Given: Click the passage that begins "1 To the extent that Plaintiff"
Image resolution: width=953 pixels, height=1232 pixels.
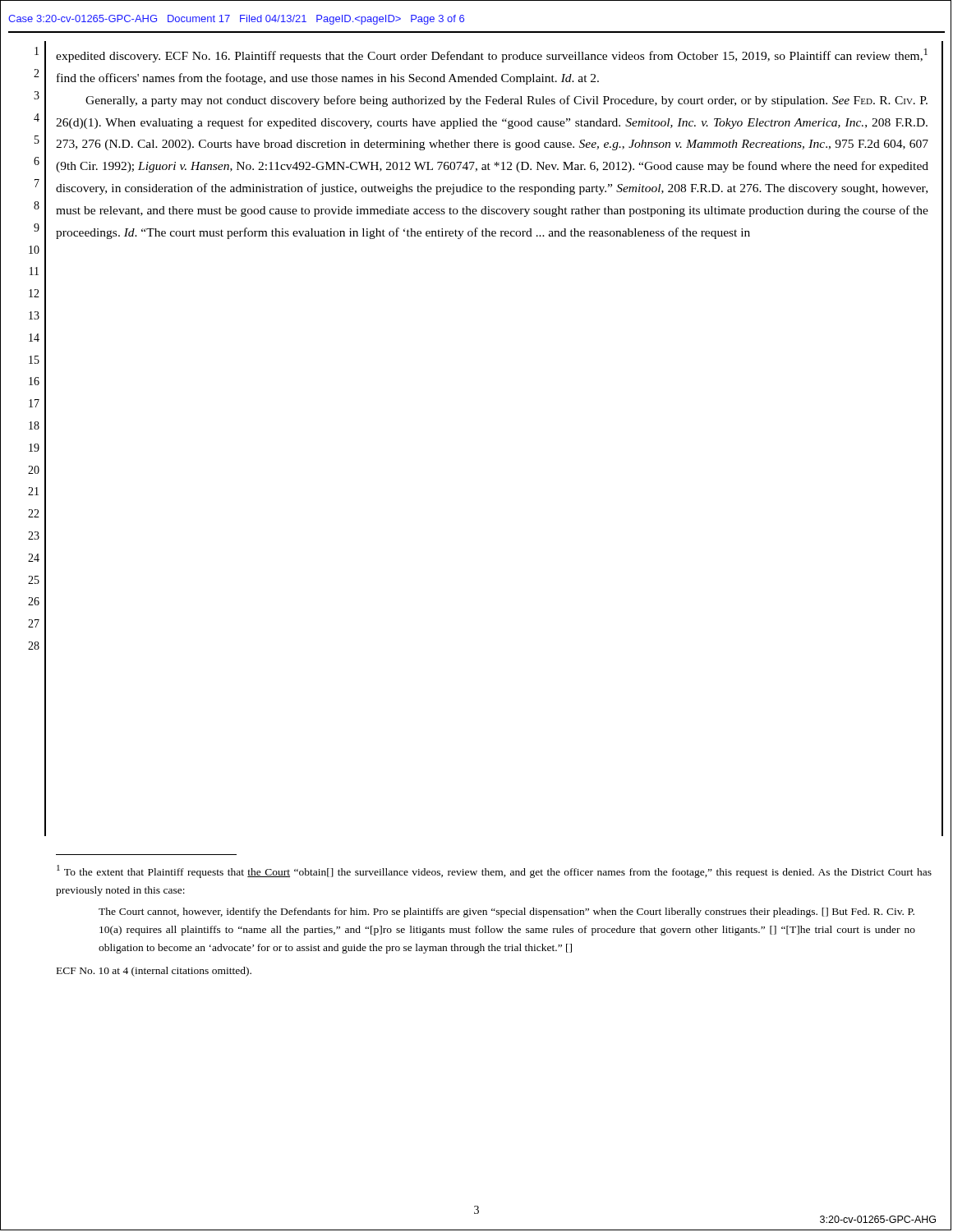Looking at the screenshot, I should coord(494,907).
